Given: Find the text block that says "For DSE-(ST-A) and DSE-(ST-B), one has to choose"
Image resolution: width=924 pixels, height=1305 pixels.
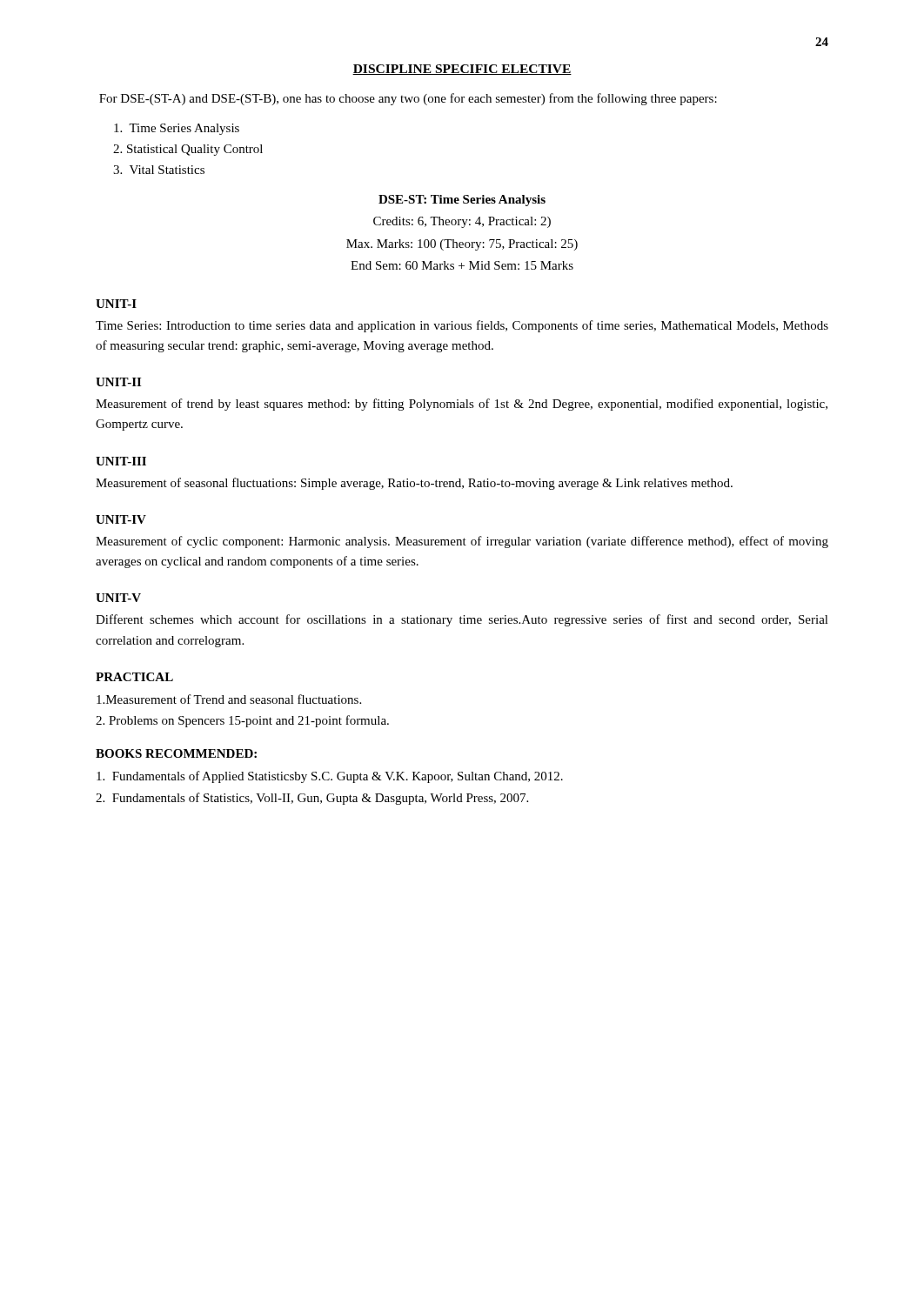Looking at the screenshot, I should tap(407, 98).
